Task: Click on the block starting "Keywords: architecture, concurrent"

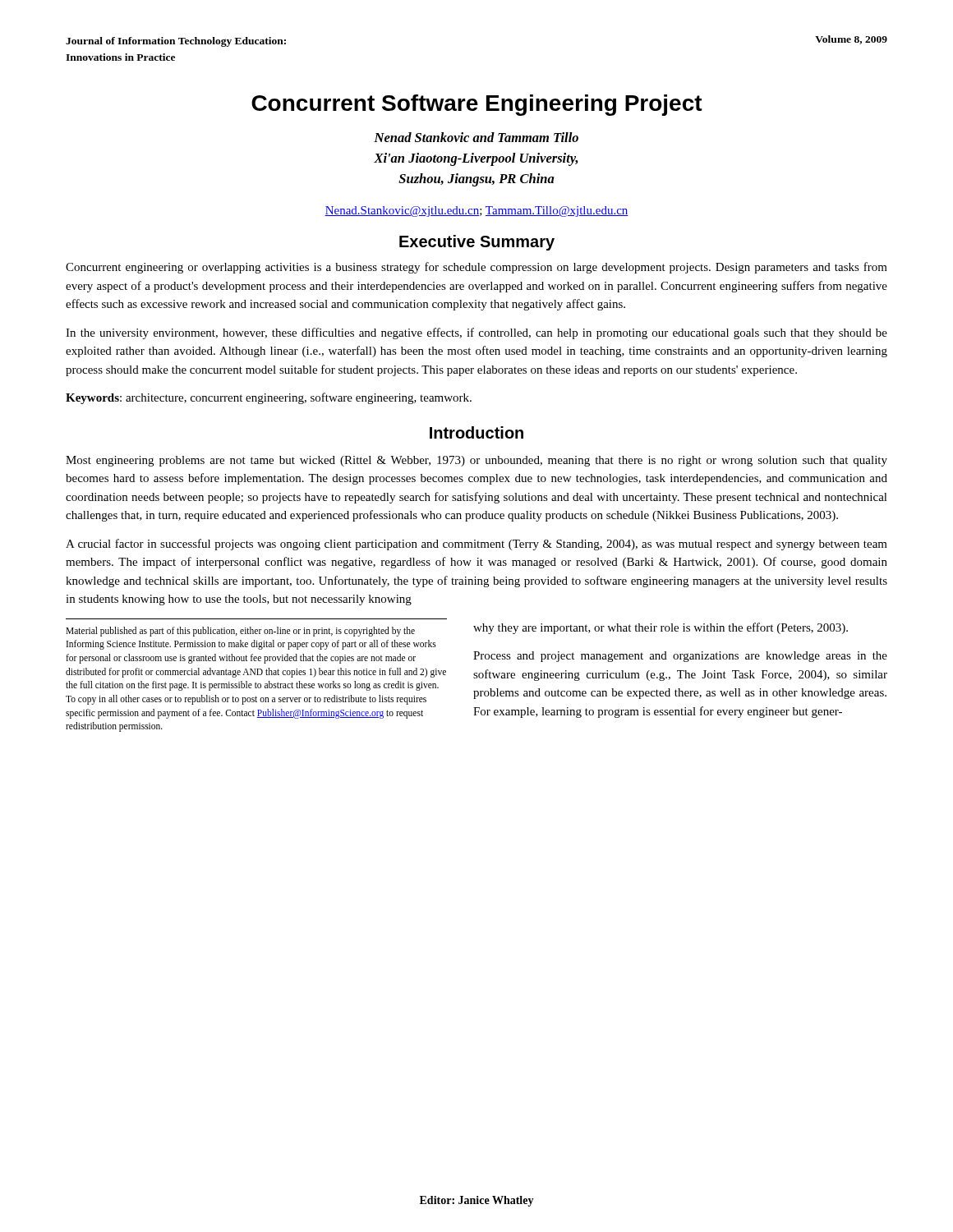Action: pyautogui.click(x=269, y=398)
